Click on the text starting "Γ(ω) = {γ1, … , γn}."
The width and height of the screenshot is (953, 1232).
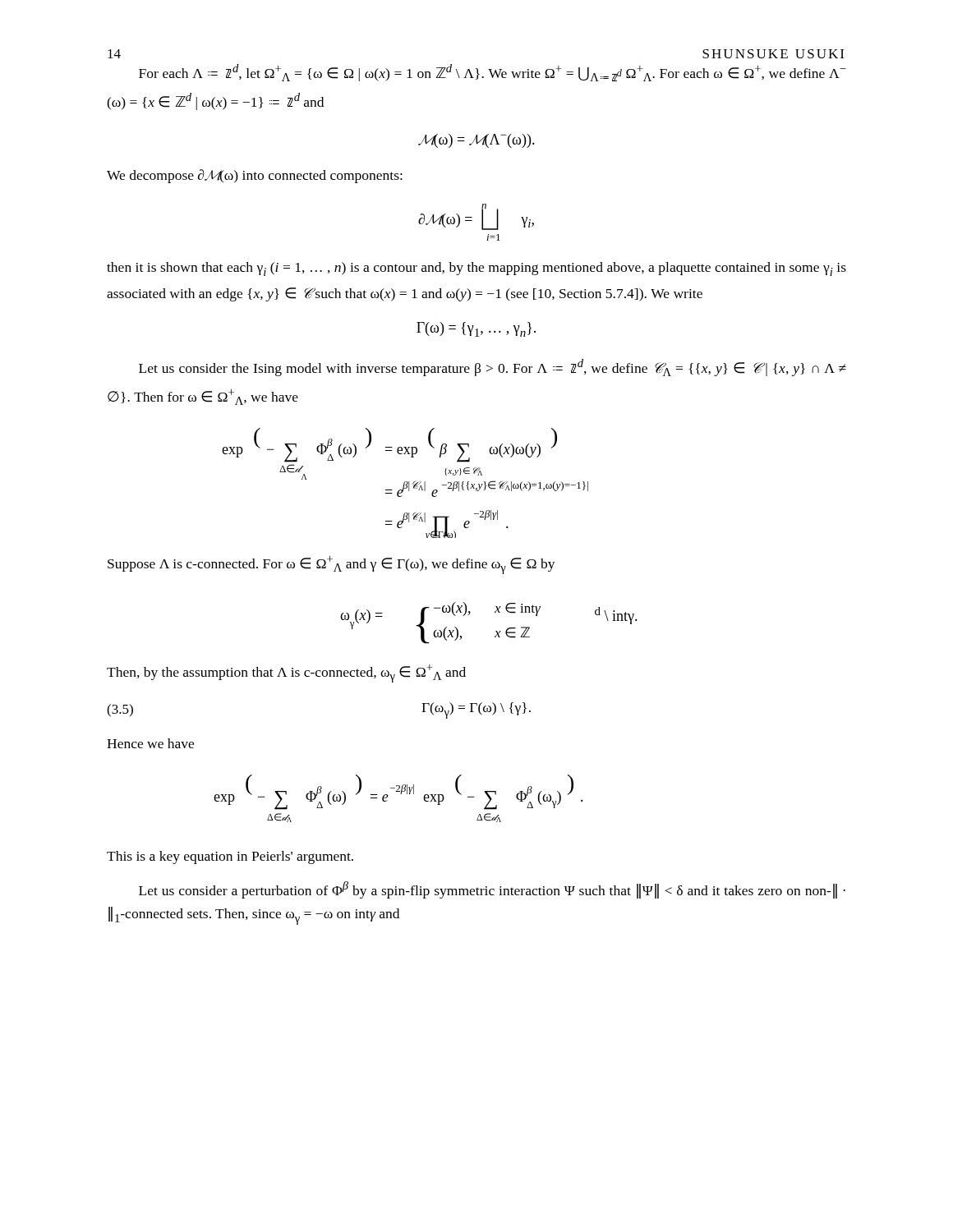tap(476, 329)
